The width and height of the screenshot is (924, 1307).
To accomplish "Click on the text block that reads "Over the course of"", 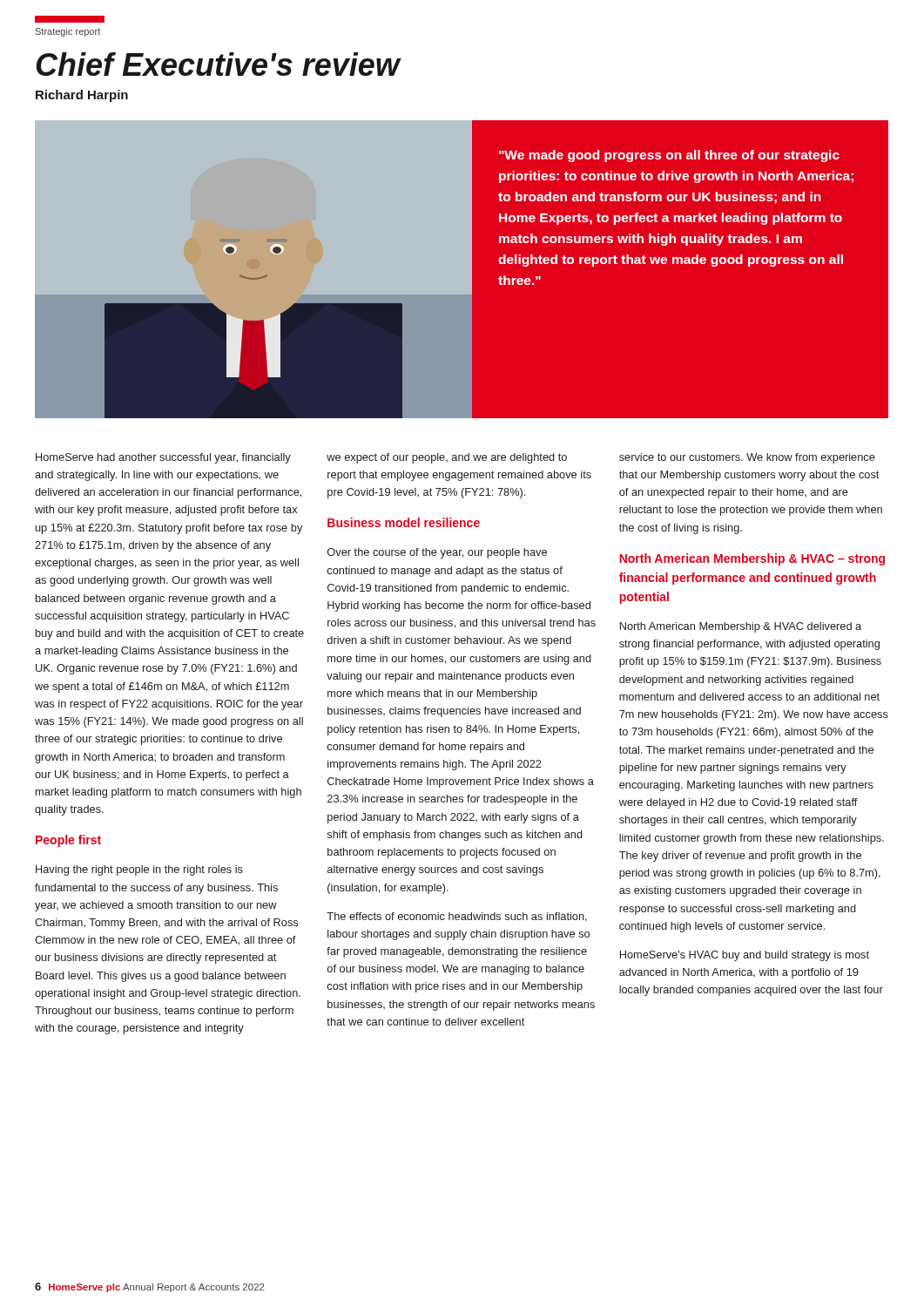I will tap(462, 787).
